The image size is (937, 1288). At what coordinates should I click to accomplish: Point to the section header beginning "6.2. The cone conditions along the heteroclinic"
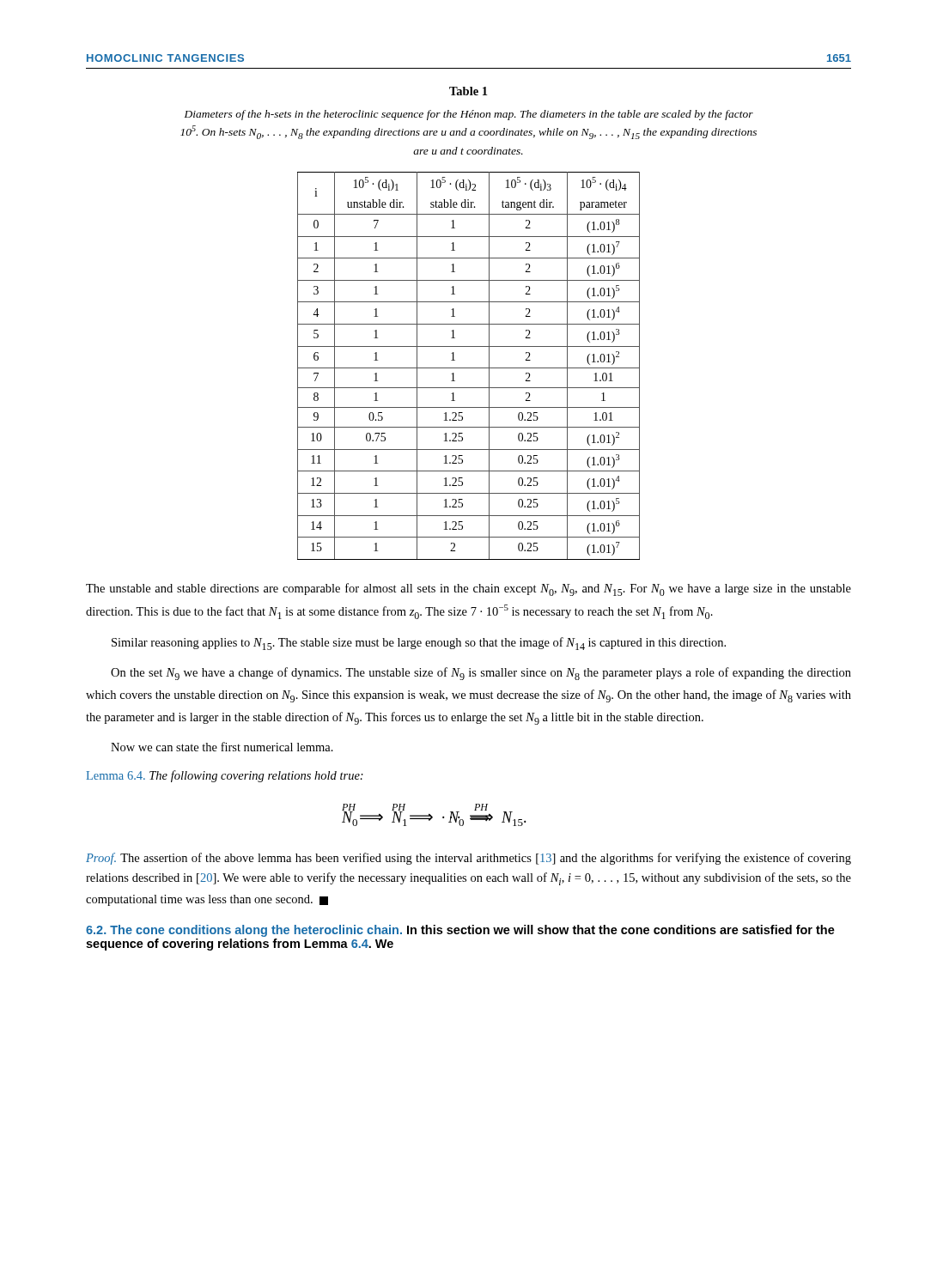click(460, 937)
